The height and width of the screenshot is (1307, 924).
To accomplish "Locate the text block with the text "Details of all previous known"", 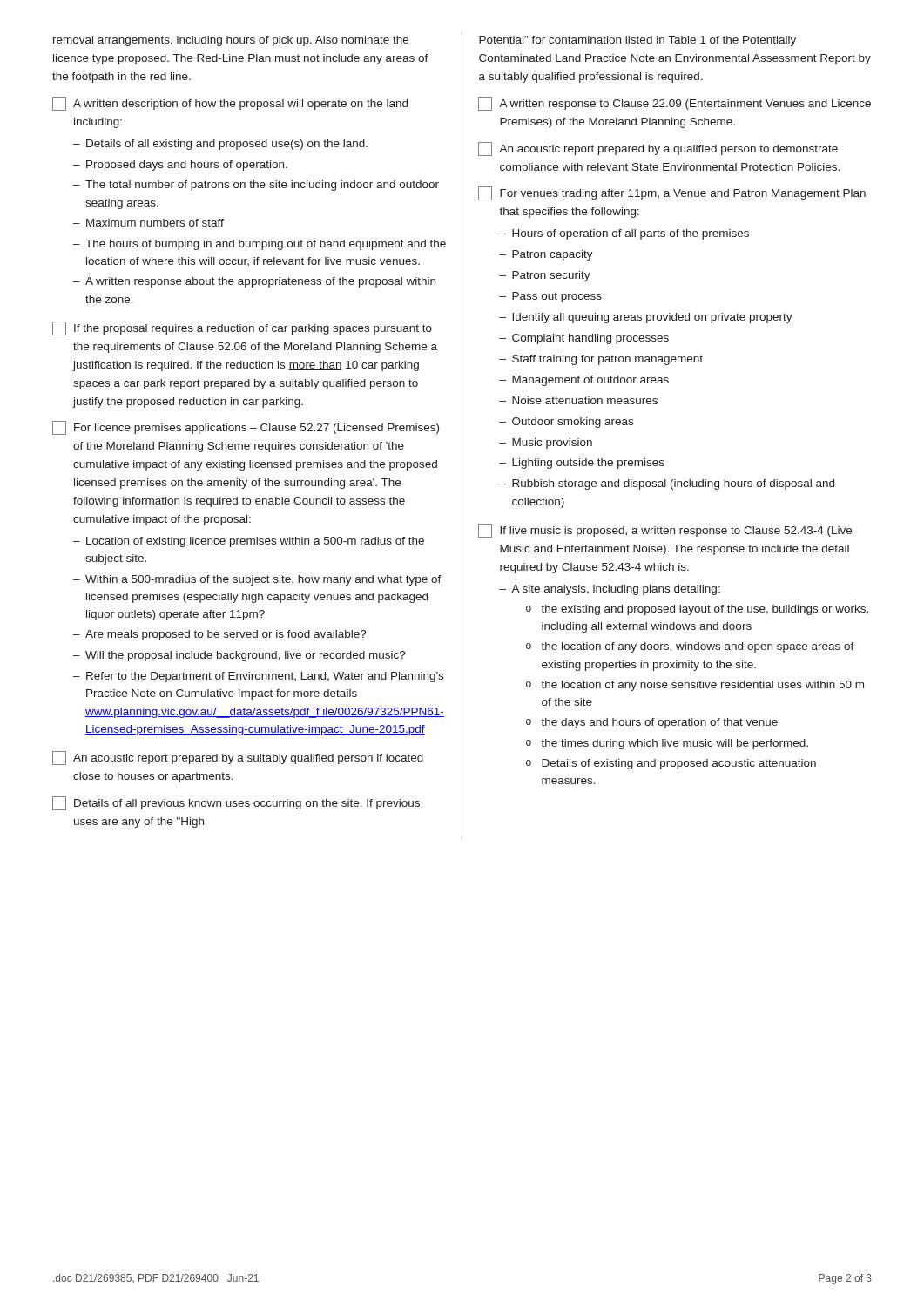I will 249,813.
